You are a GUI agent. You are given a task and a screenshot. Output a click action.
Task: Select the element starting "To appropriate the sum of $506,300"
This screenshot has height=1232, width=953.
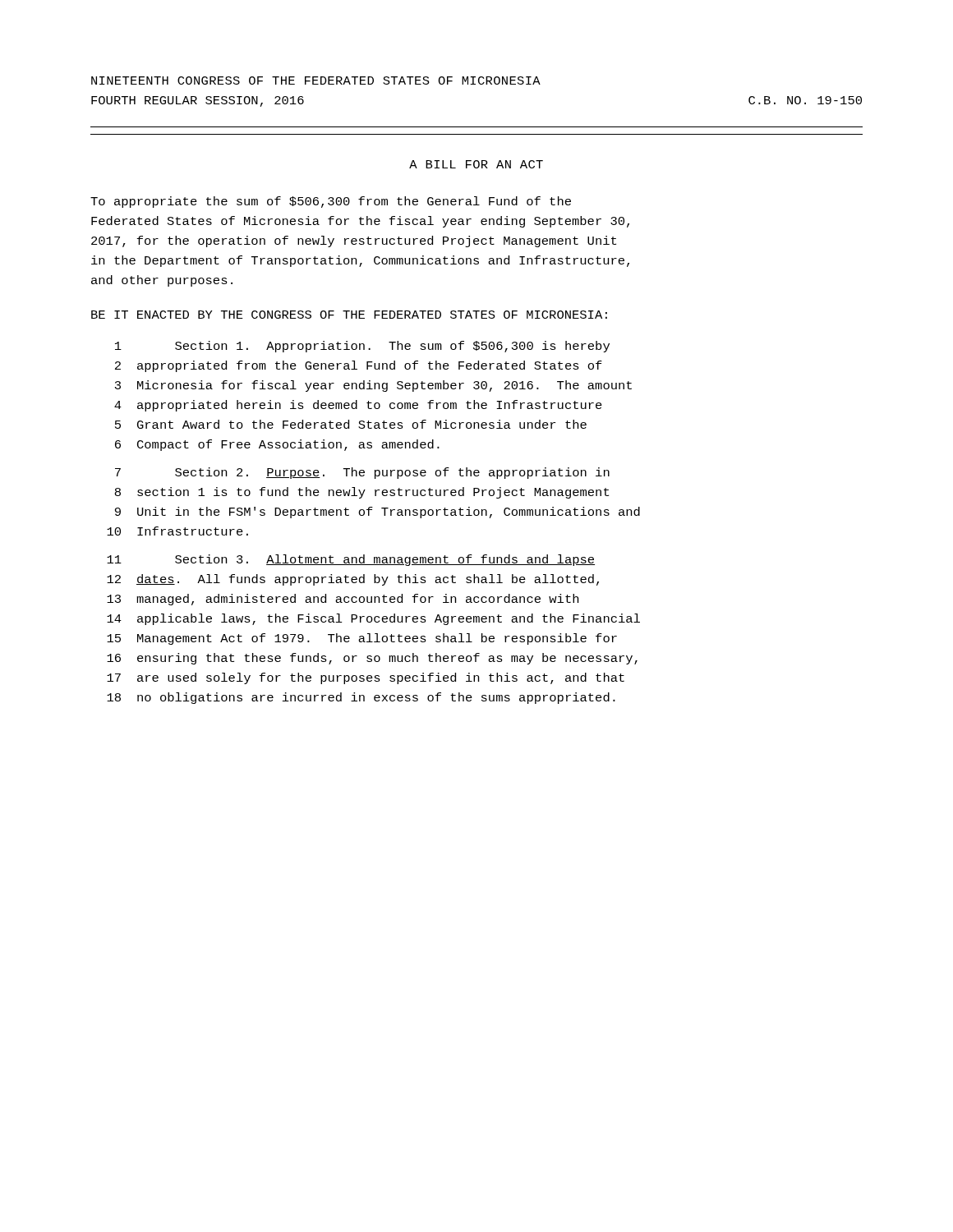(362, 241)
